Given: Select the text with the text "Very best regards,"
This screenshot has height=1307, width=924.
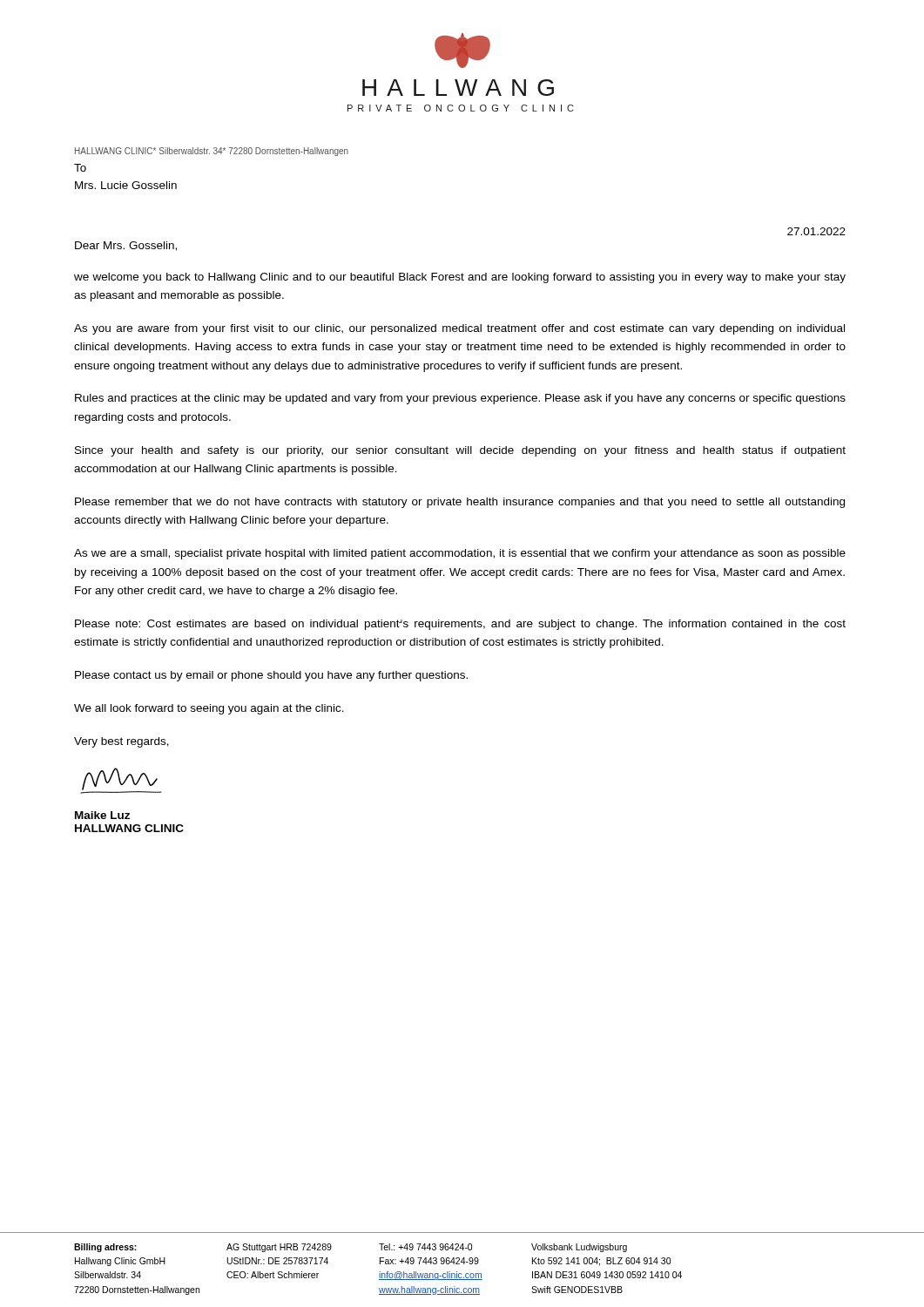Looking at the screenshot, I should tap(122, 741).
